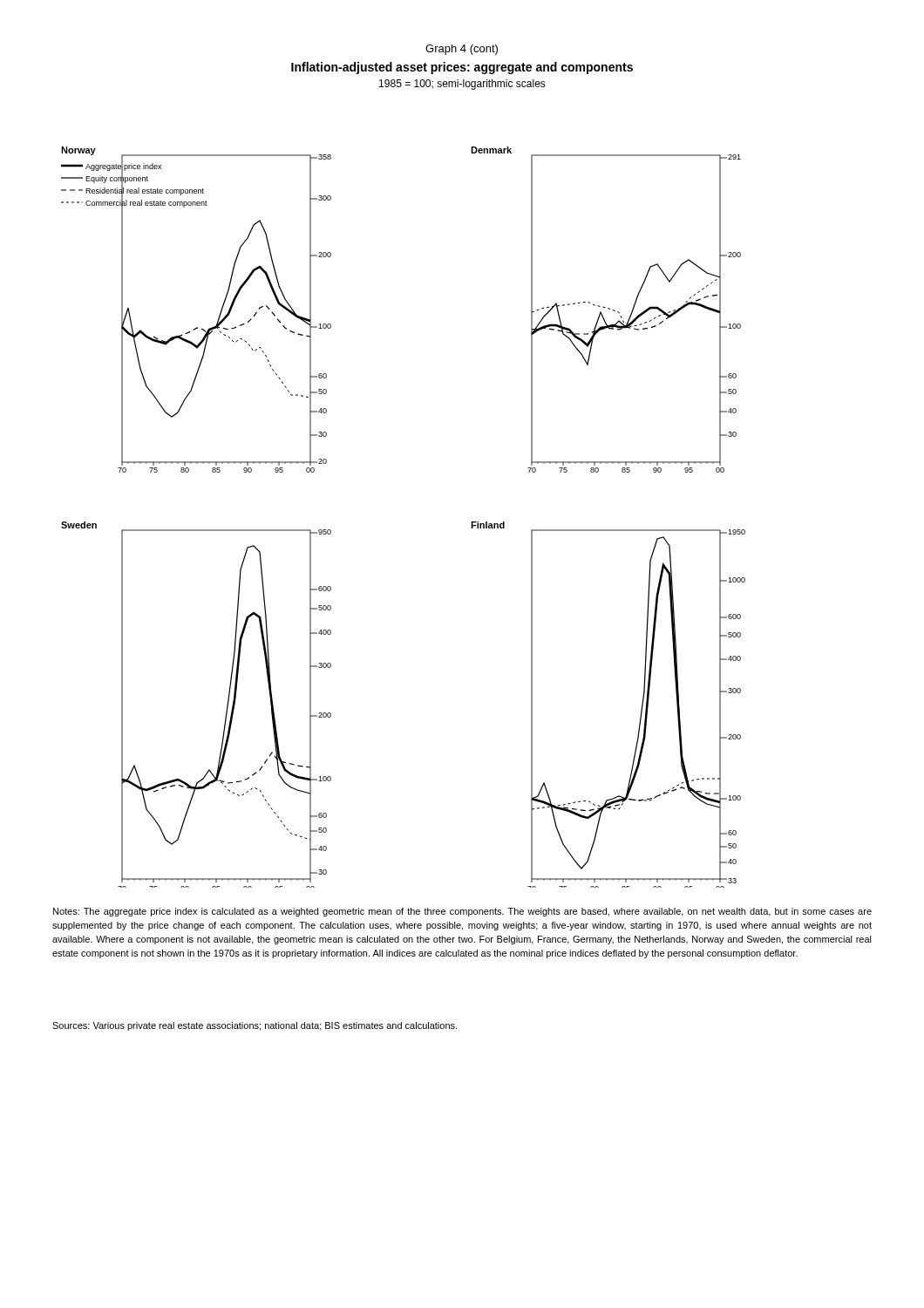
Task: Click where it says "Graph 4 (cont)"
Action: coord(462,48)
